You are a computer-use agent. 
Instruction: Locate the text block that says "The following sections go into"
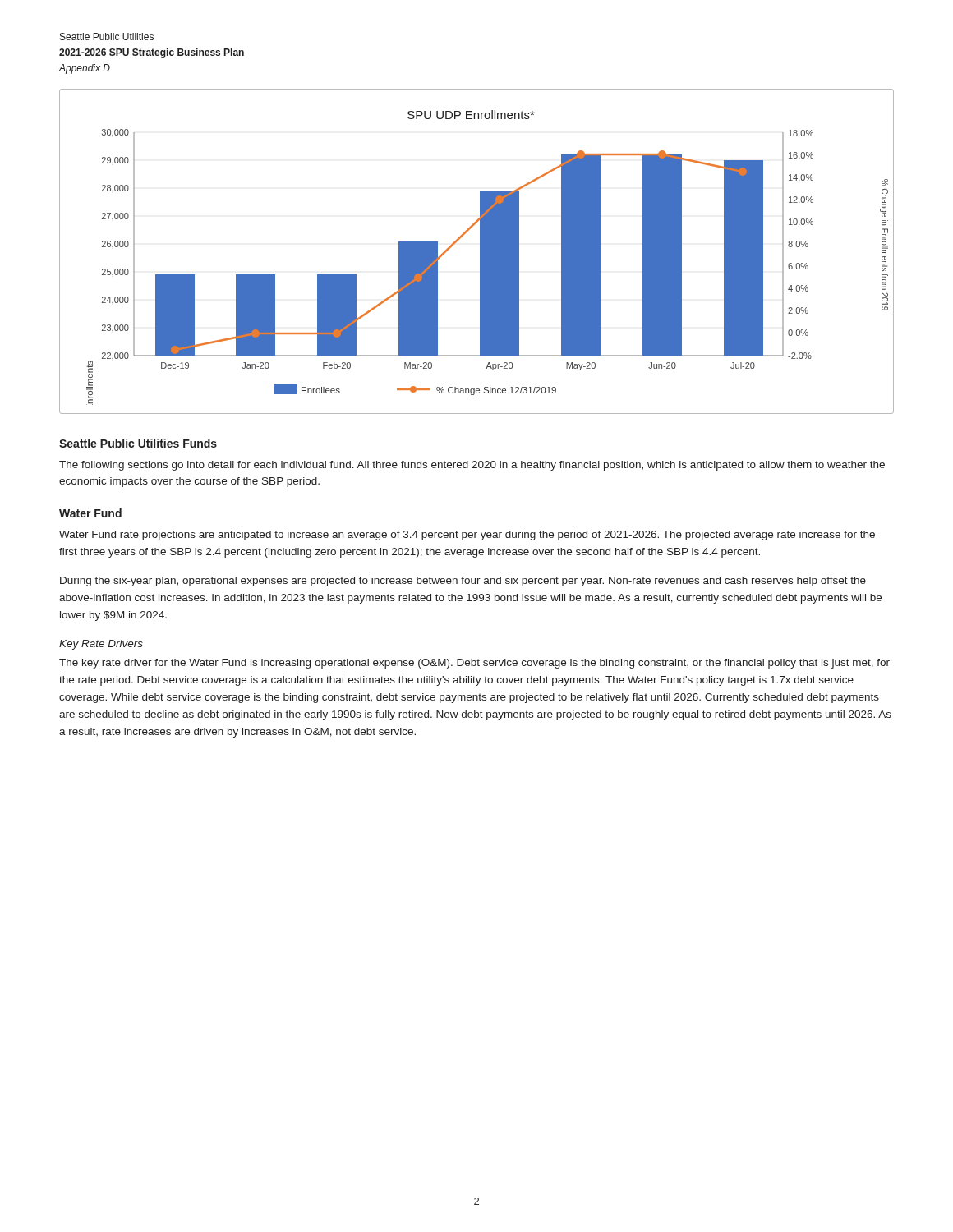[x=472, y=473]
